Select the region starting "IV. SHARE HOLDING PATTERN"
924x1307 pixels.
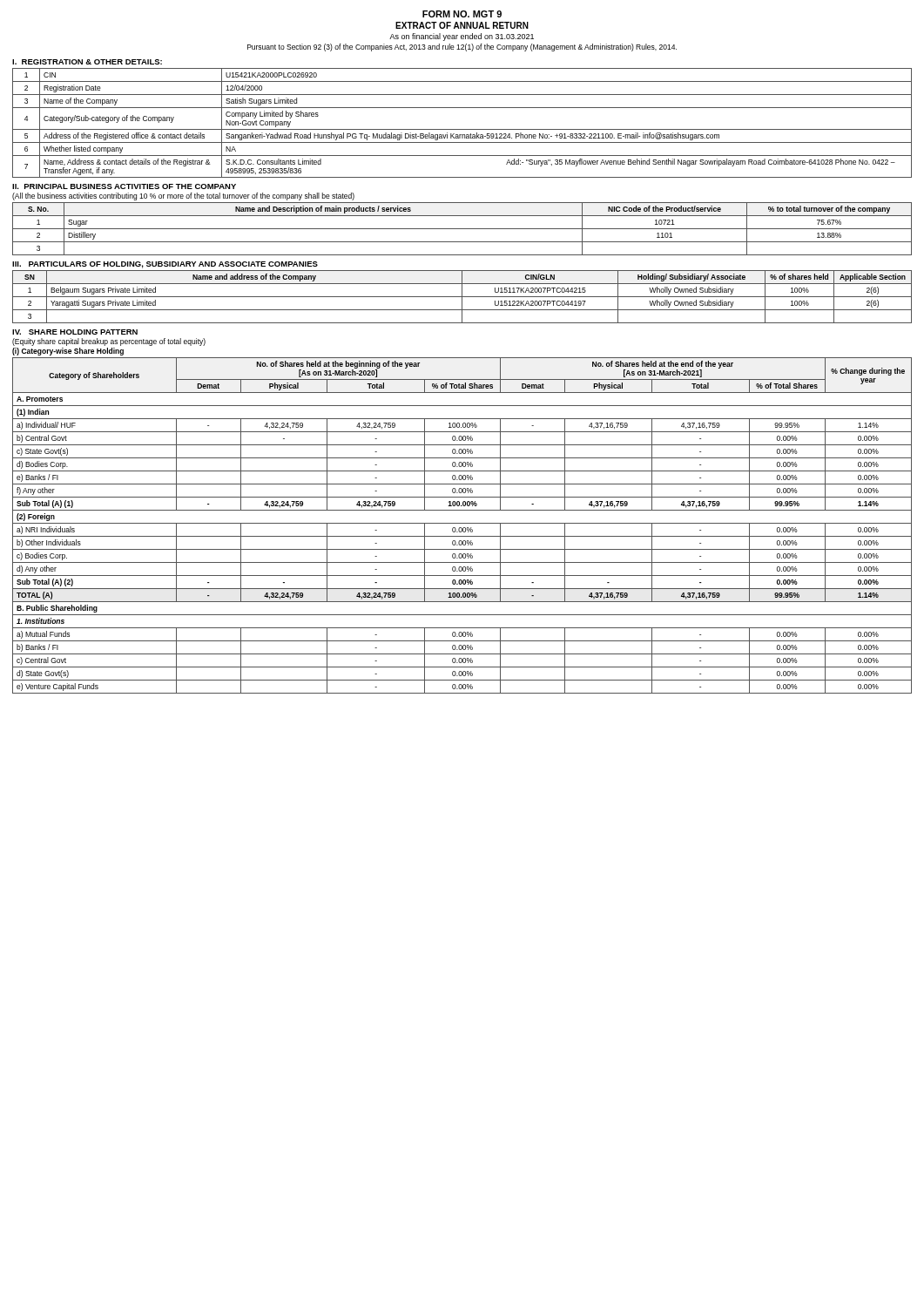(x=75, y=332)
